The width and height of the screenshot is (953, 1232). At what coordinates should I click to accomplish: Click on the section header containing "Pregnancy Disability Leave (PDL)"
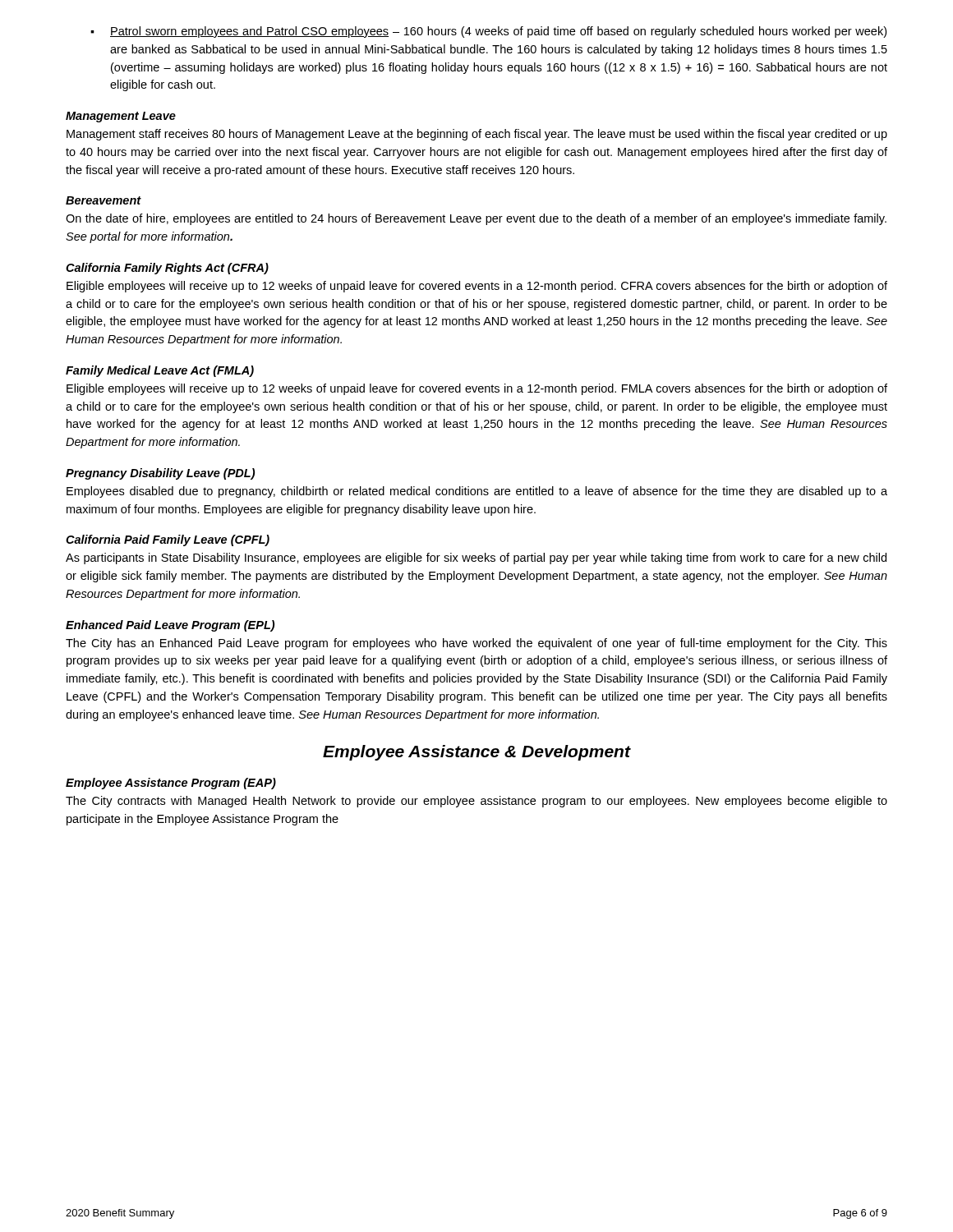(160, 473)
